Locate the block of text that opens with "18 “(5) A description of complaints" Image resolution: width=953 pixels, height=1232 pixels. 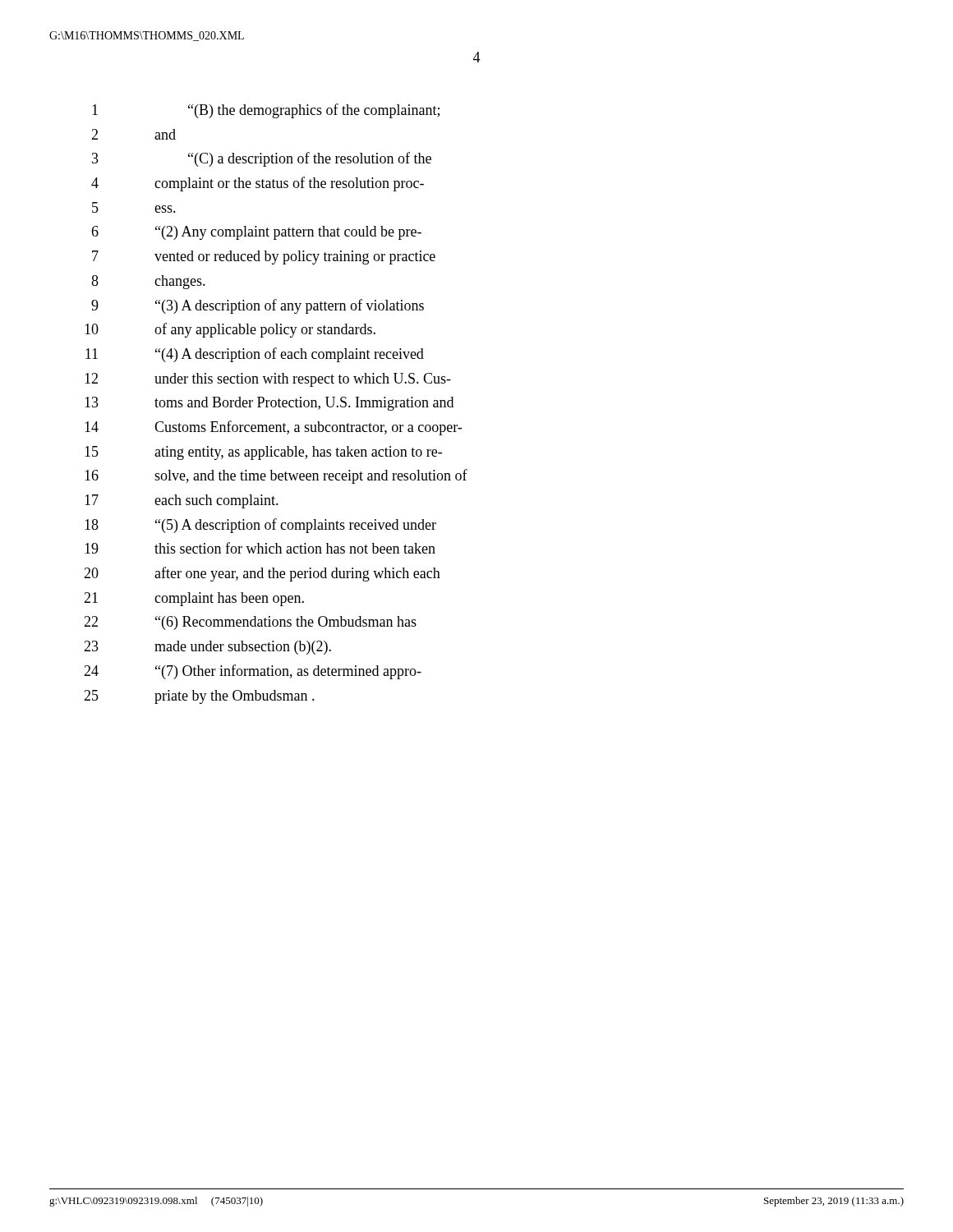point(260,526)
